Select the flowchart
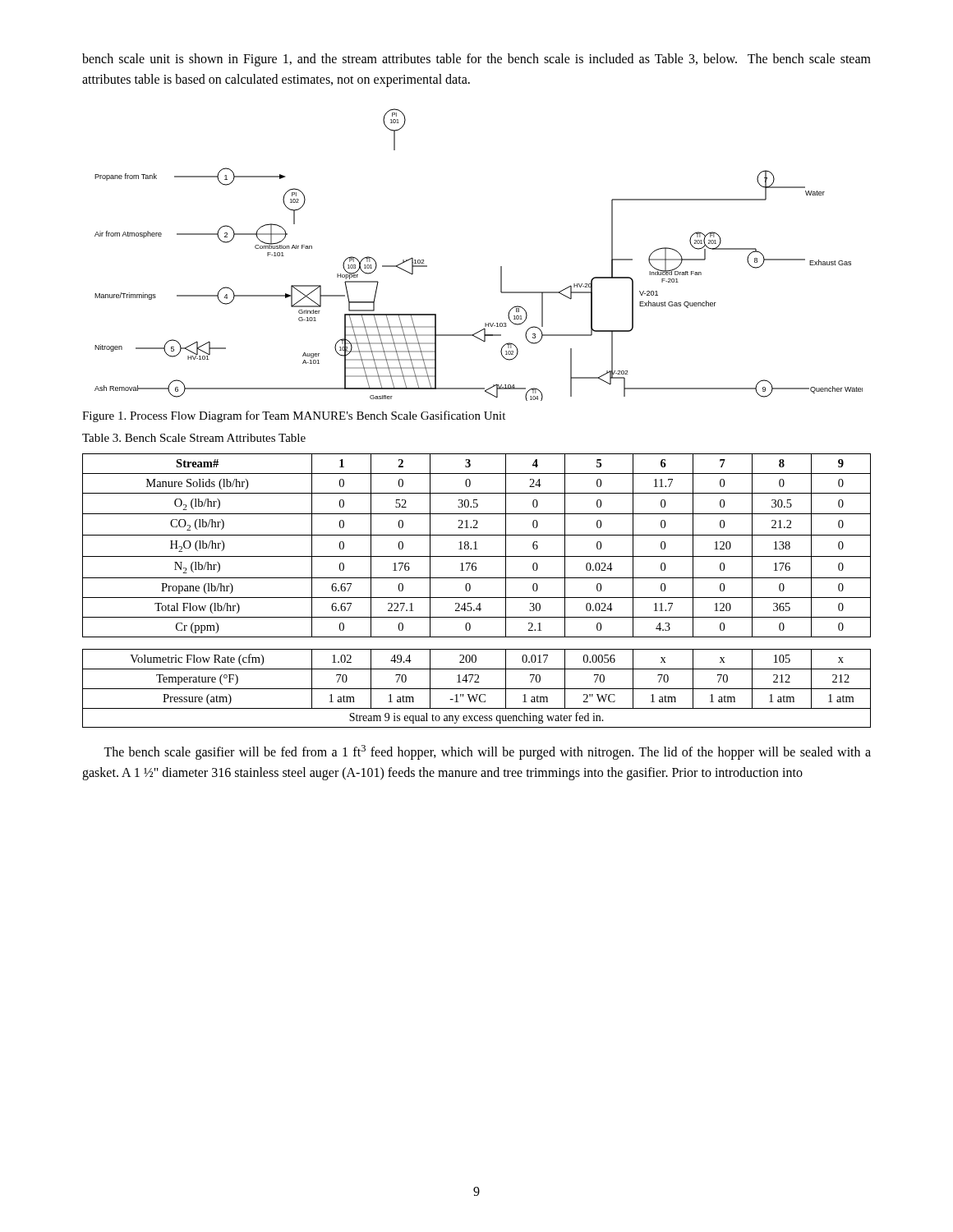 [x=476, y=254]
